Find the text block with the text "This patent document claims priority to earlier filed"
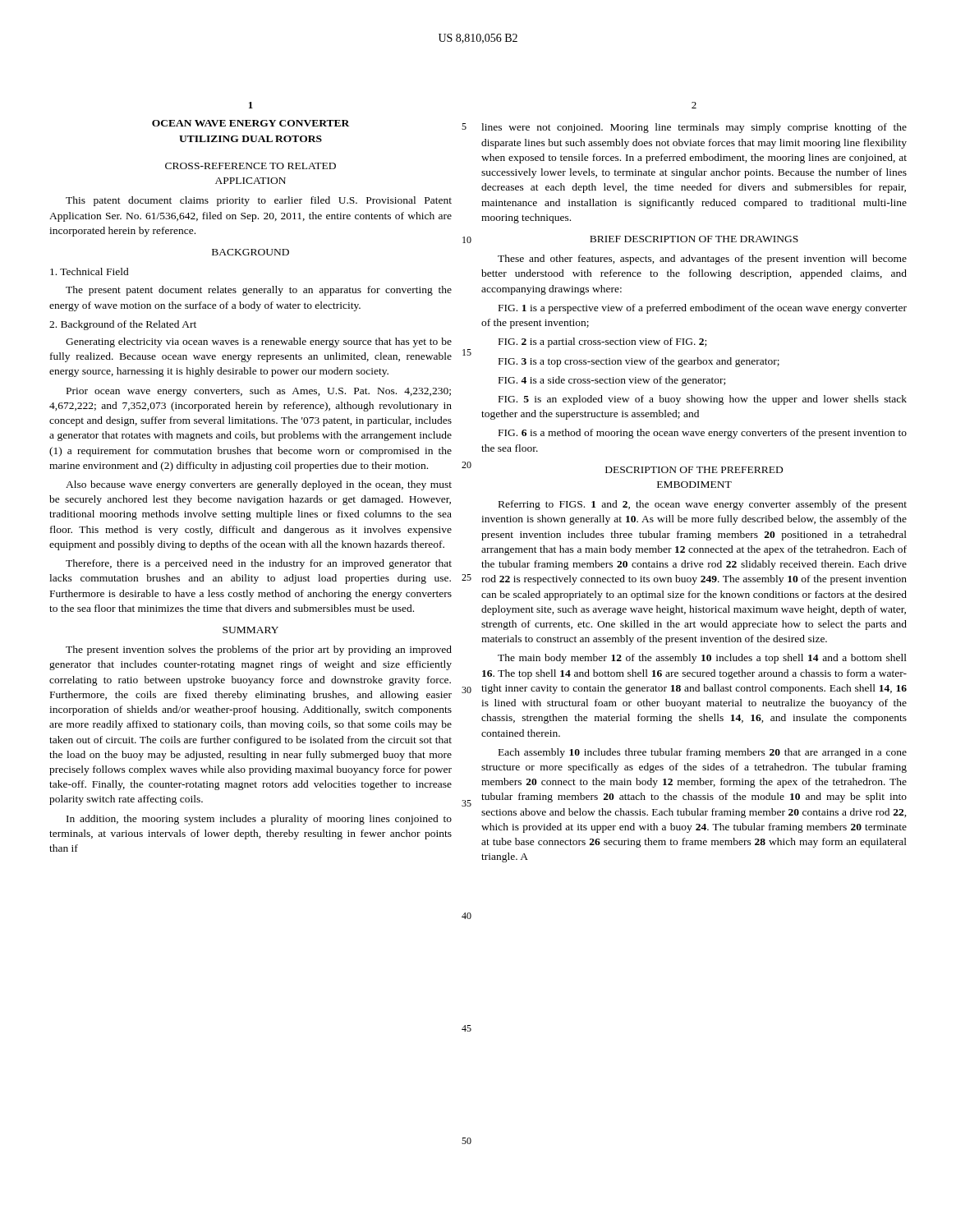The height and width of the screenshot is (1232, 956). click(x=250, y=216)
